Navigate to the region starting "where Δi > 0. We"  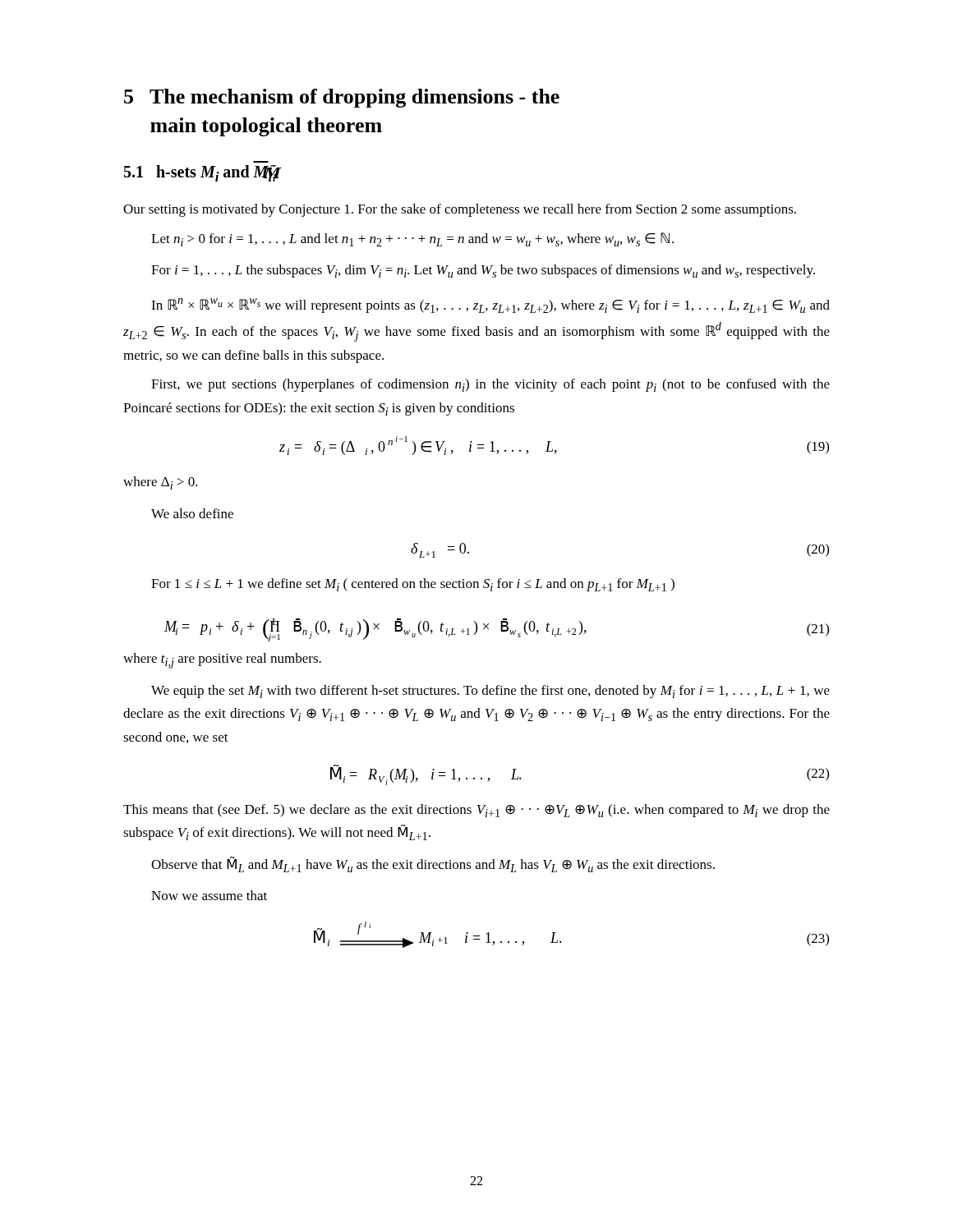(x=161, y=483)
